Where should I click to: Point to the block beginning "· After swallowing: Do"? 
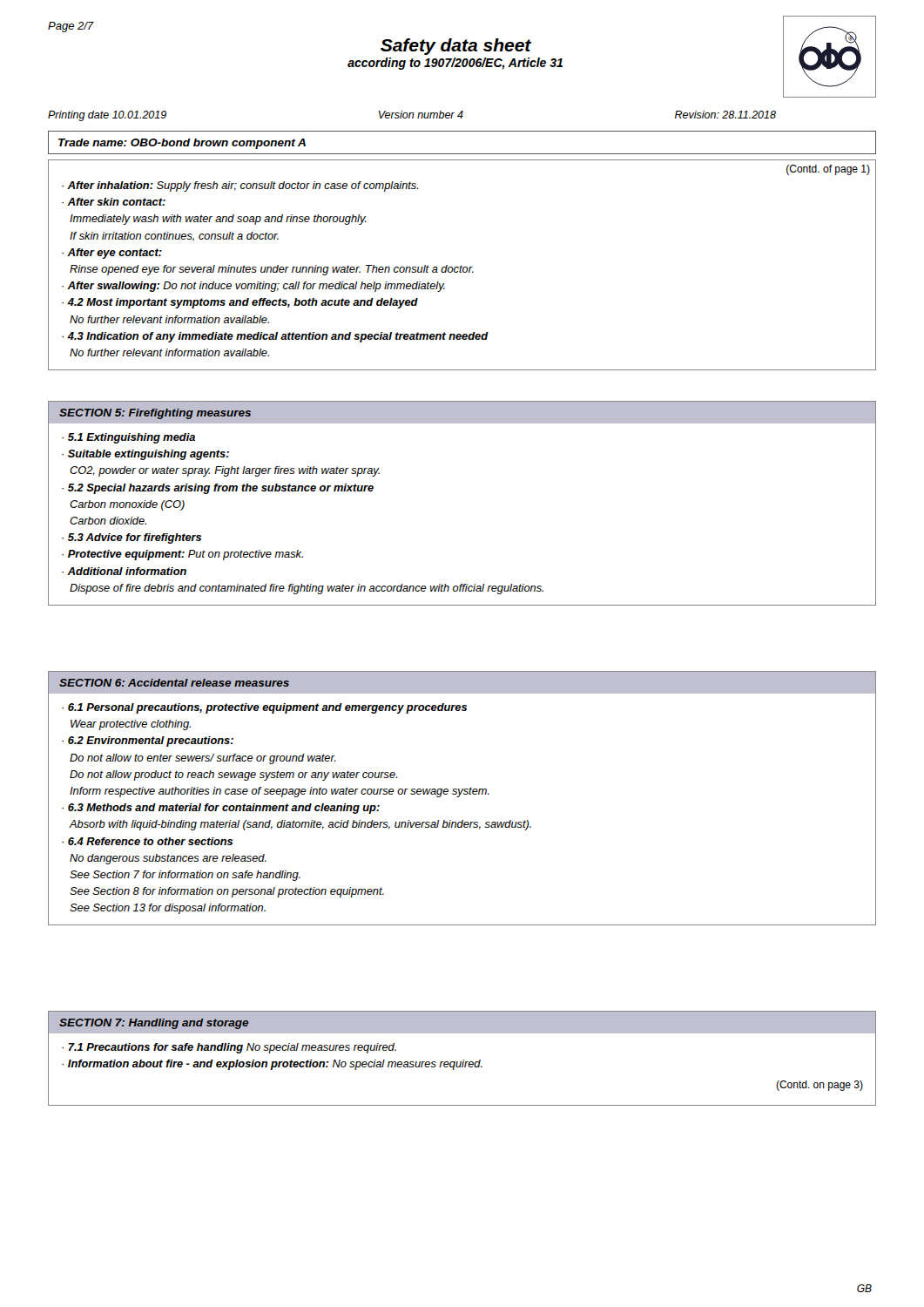coord(253,285)
